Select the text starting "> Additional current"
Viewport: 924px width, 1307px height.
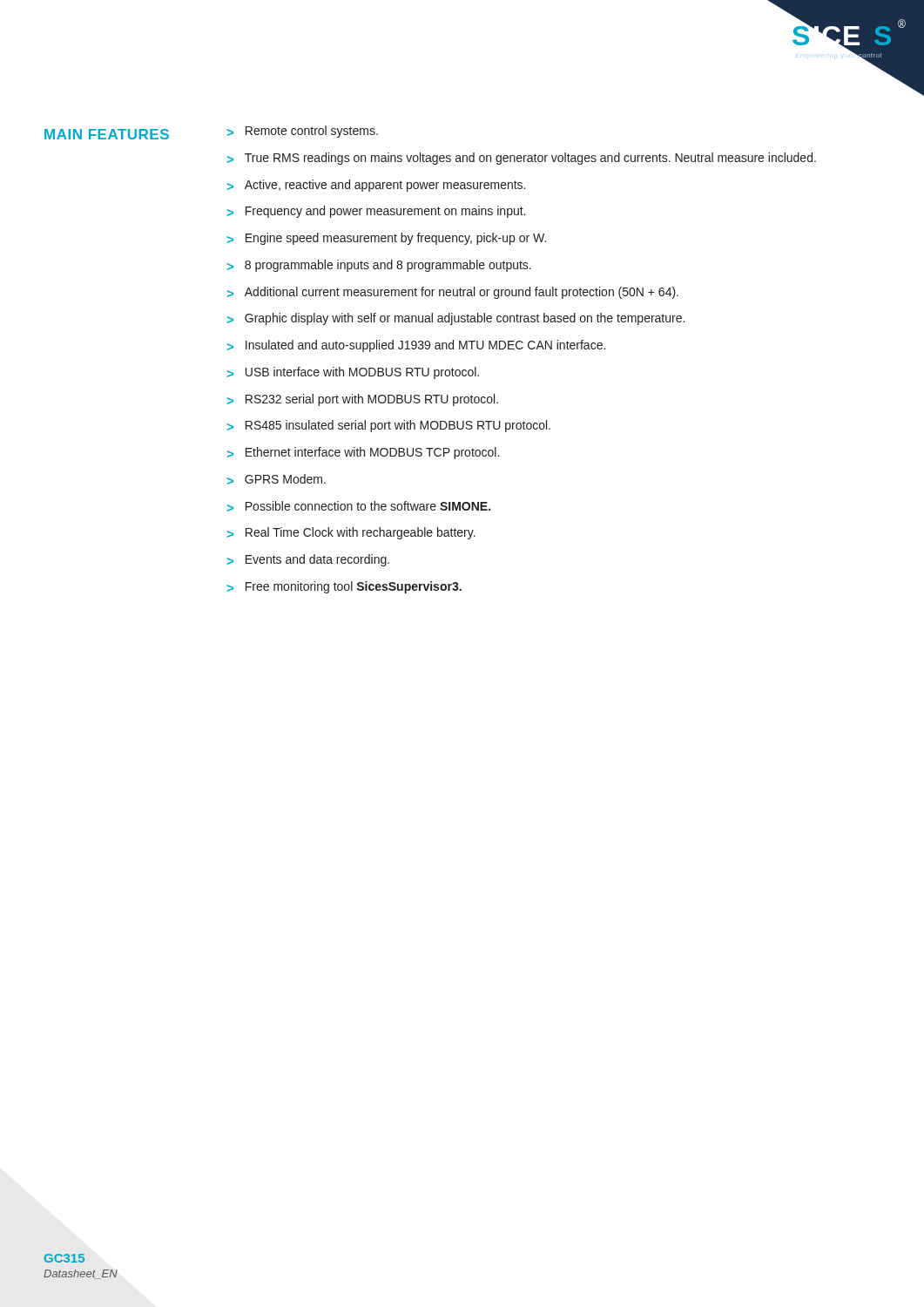(553, 293)
